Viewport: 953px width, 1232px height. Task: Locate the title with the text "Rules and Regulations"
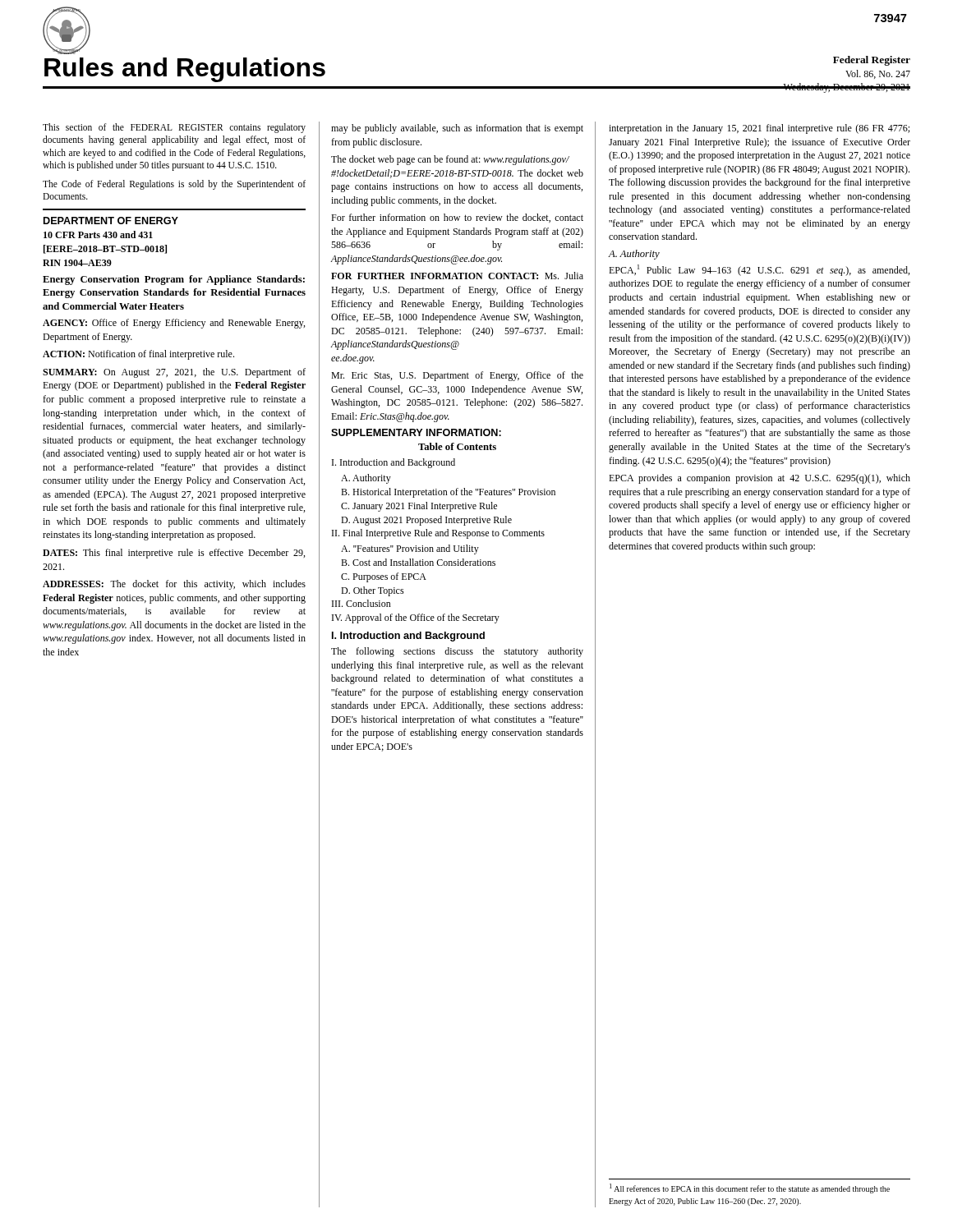(184, 67)
